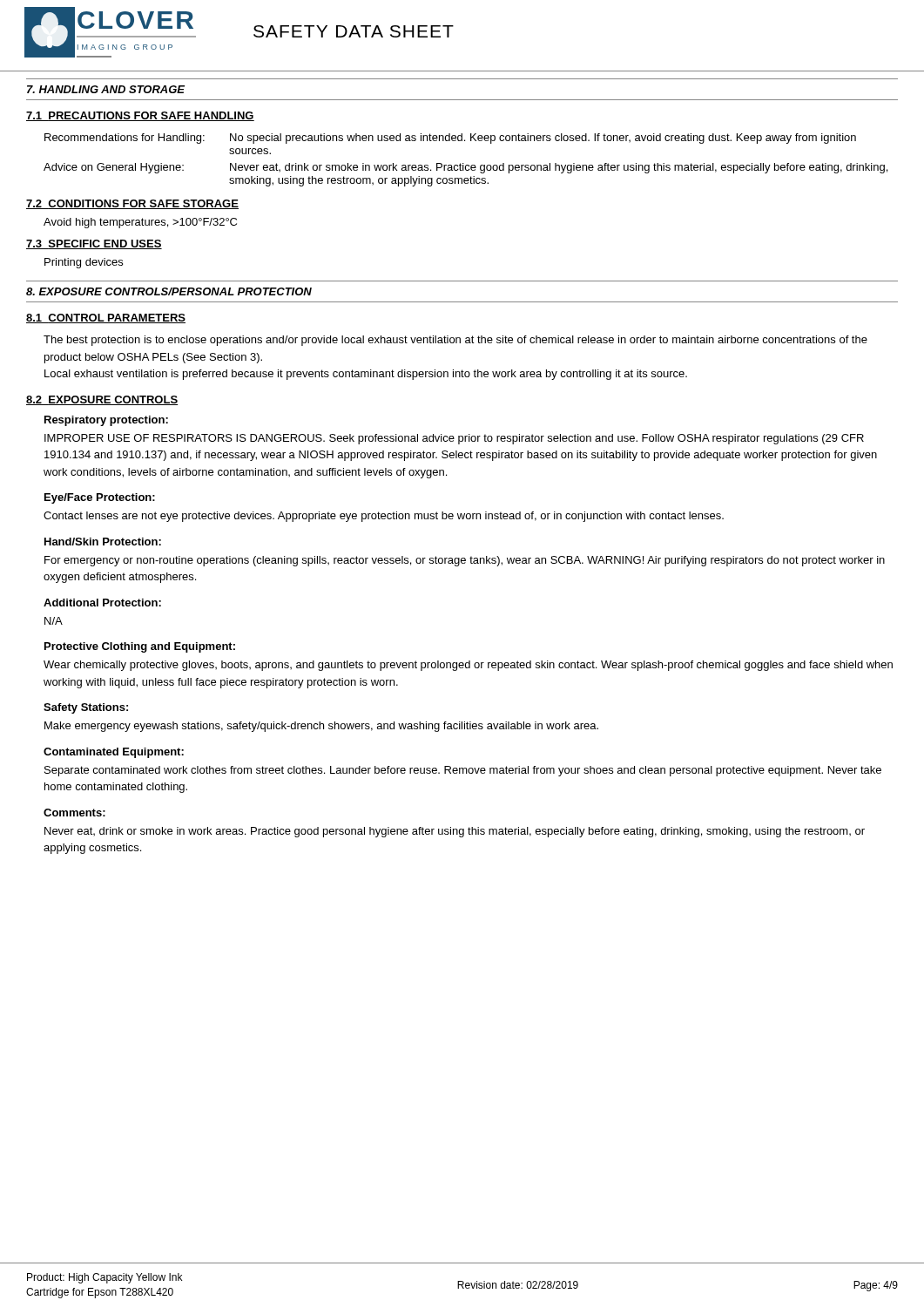
Task: Click the passage that begins "Separate contaminated work clothes from street"
Action: tap(463, 778)
